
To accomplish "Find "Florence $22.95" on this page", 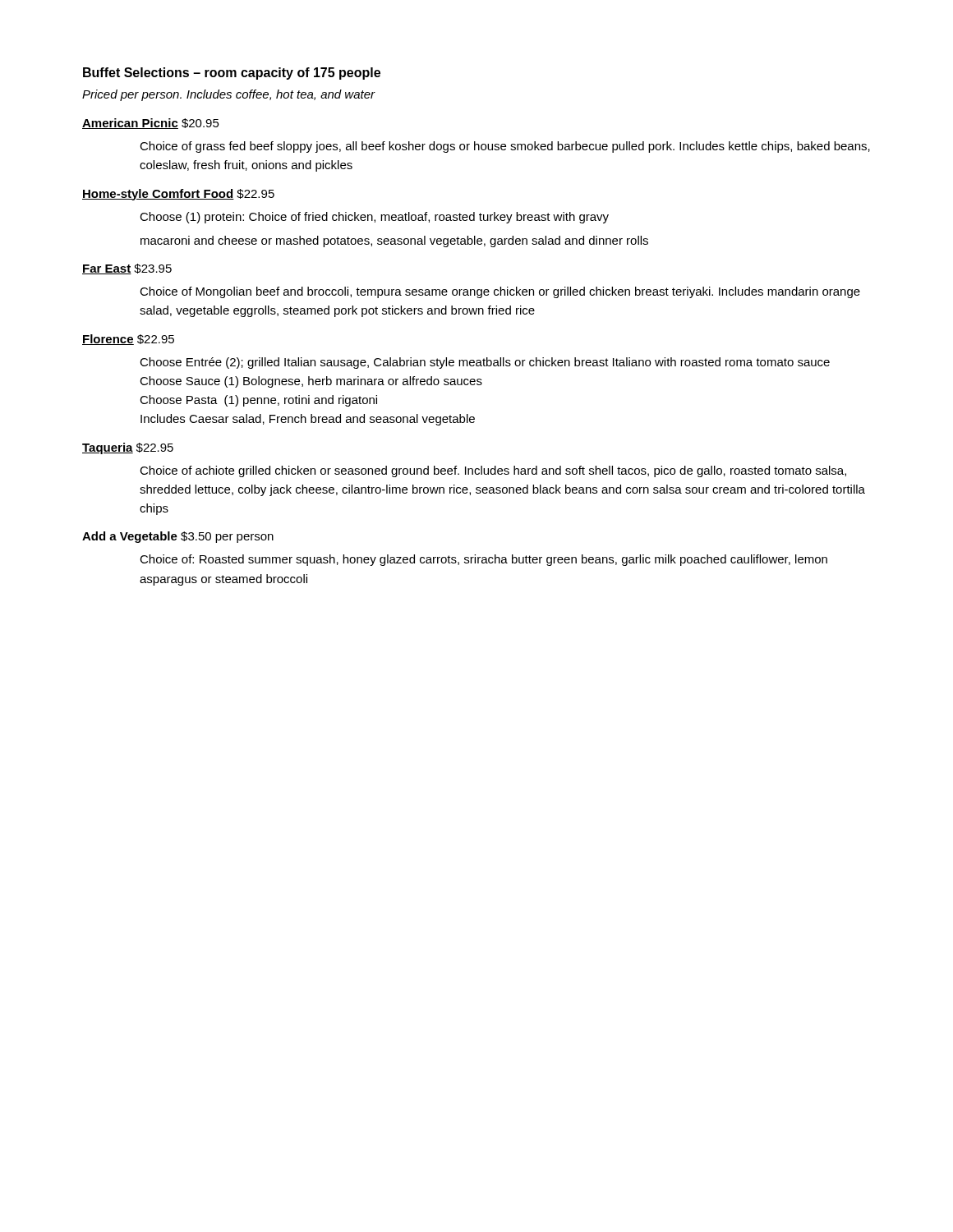I will (x=128, y=338).
